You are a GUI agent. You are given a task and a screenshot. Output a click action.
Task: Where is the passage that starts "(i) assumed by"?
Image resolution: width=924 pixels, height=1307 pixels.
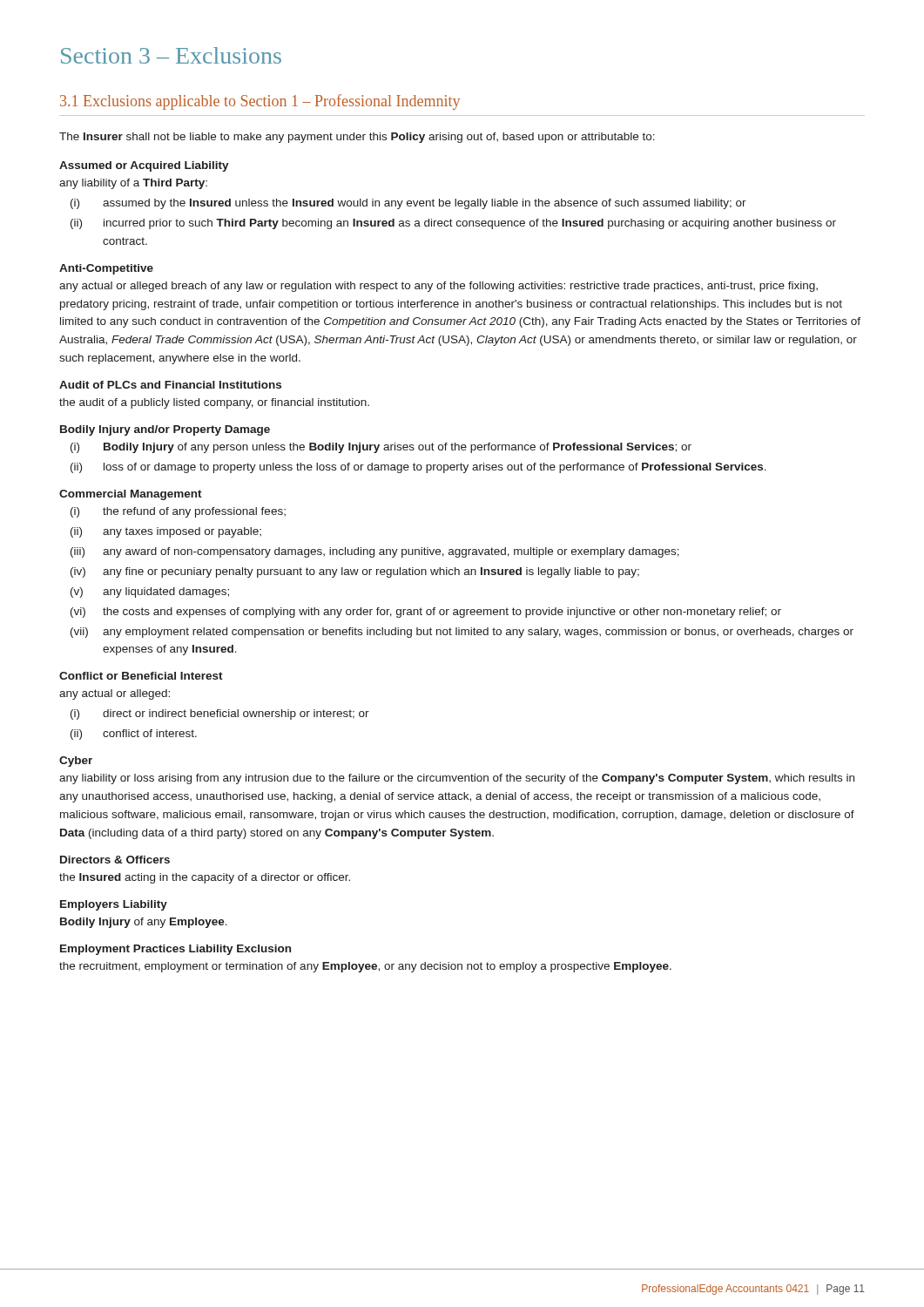tap(403, 203)
